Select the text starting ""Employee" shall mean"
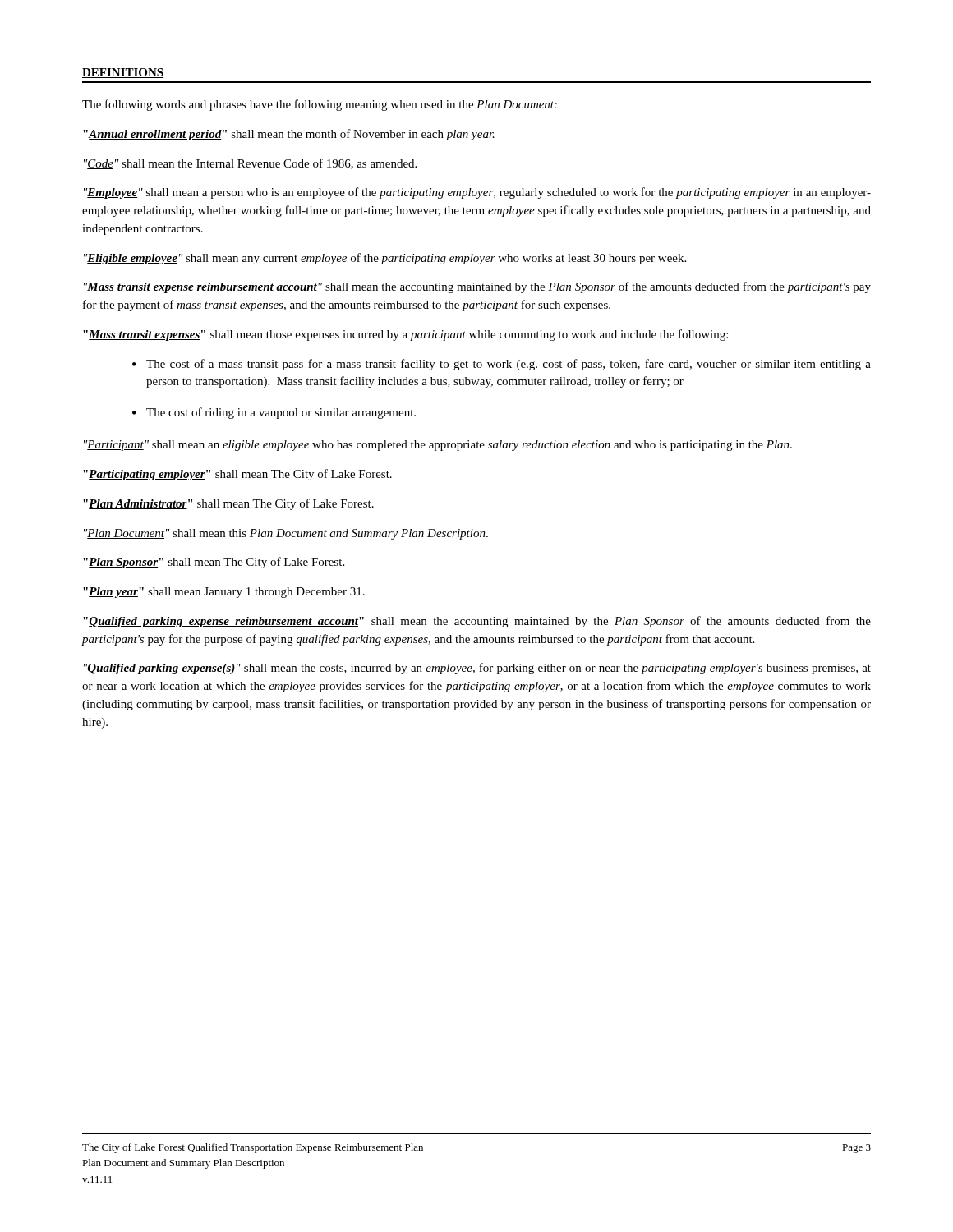 click(476, 210)
